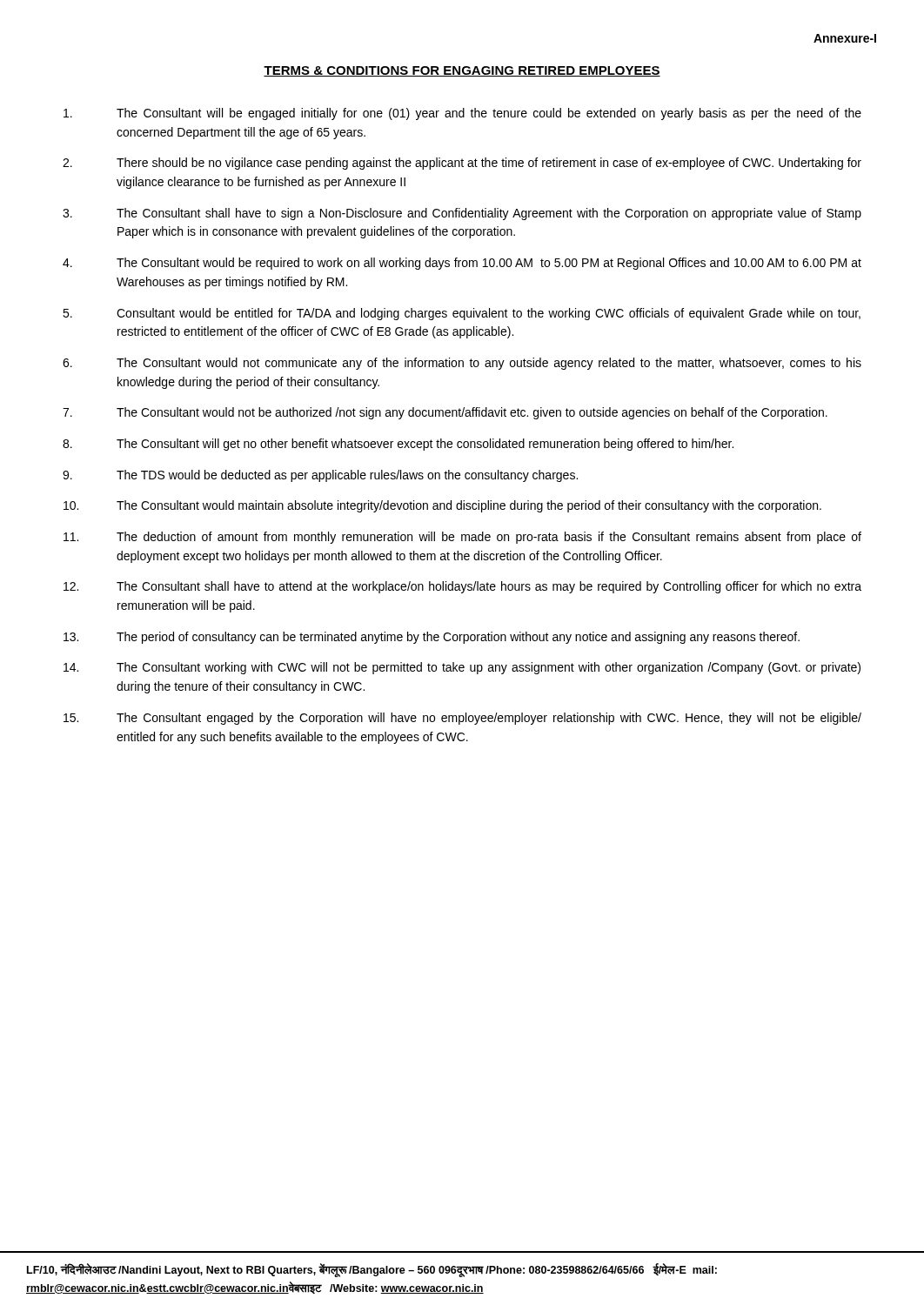The image size is (924, 1305).
Task: Point to the passage starting "7. The Consultant"
Action: (462, 413)
